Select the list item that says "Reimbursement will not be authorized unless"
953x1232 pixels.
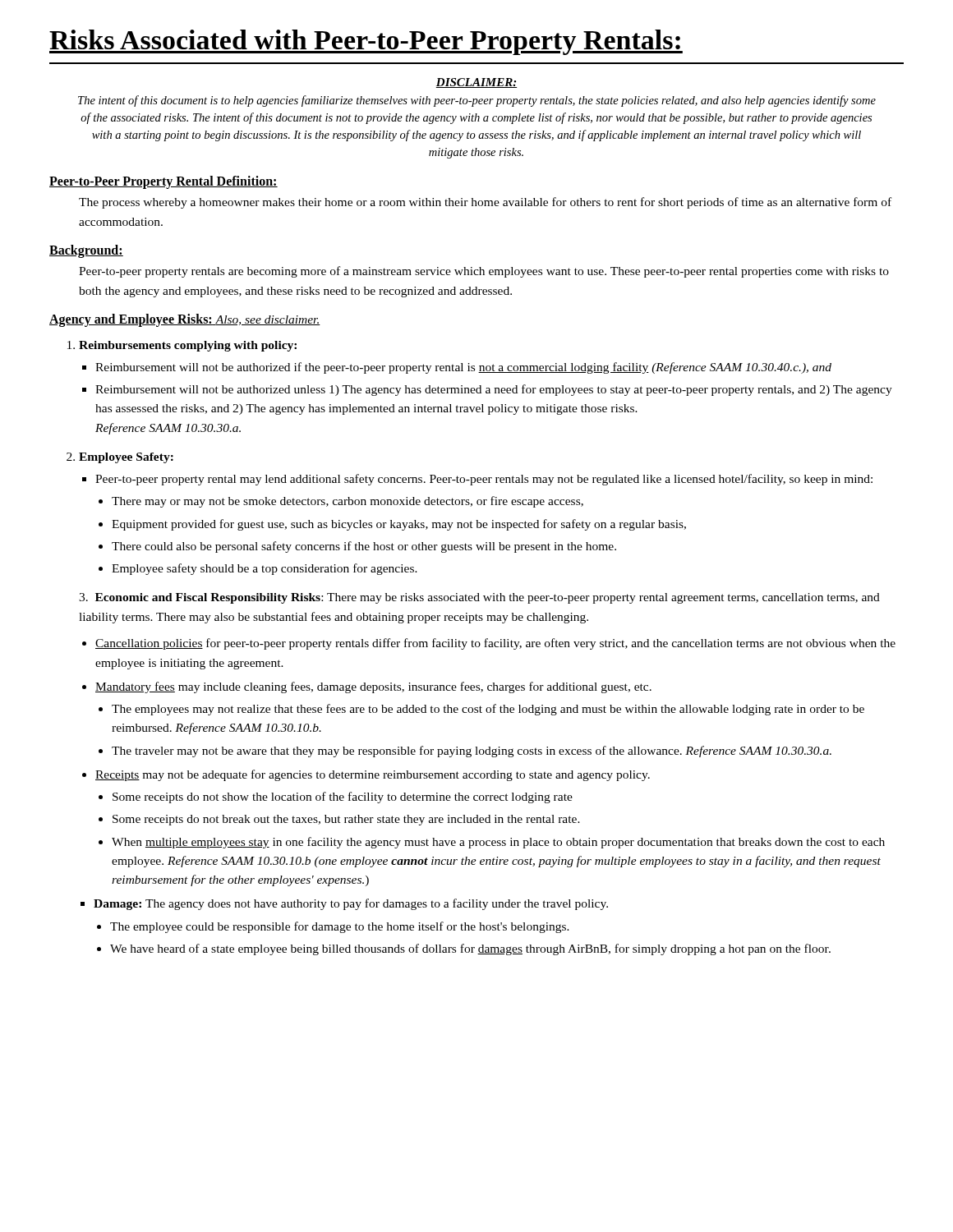494,408
